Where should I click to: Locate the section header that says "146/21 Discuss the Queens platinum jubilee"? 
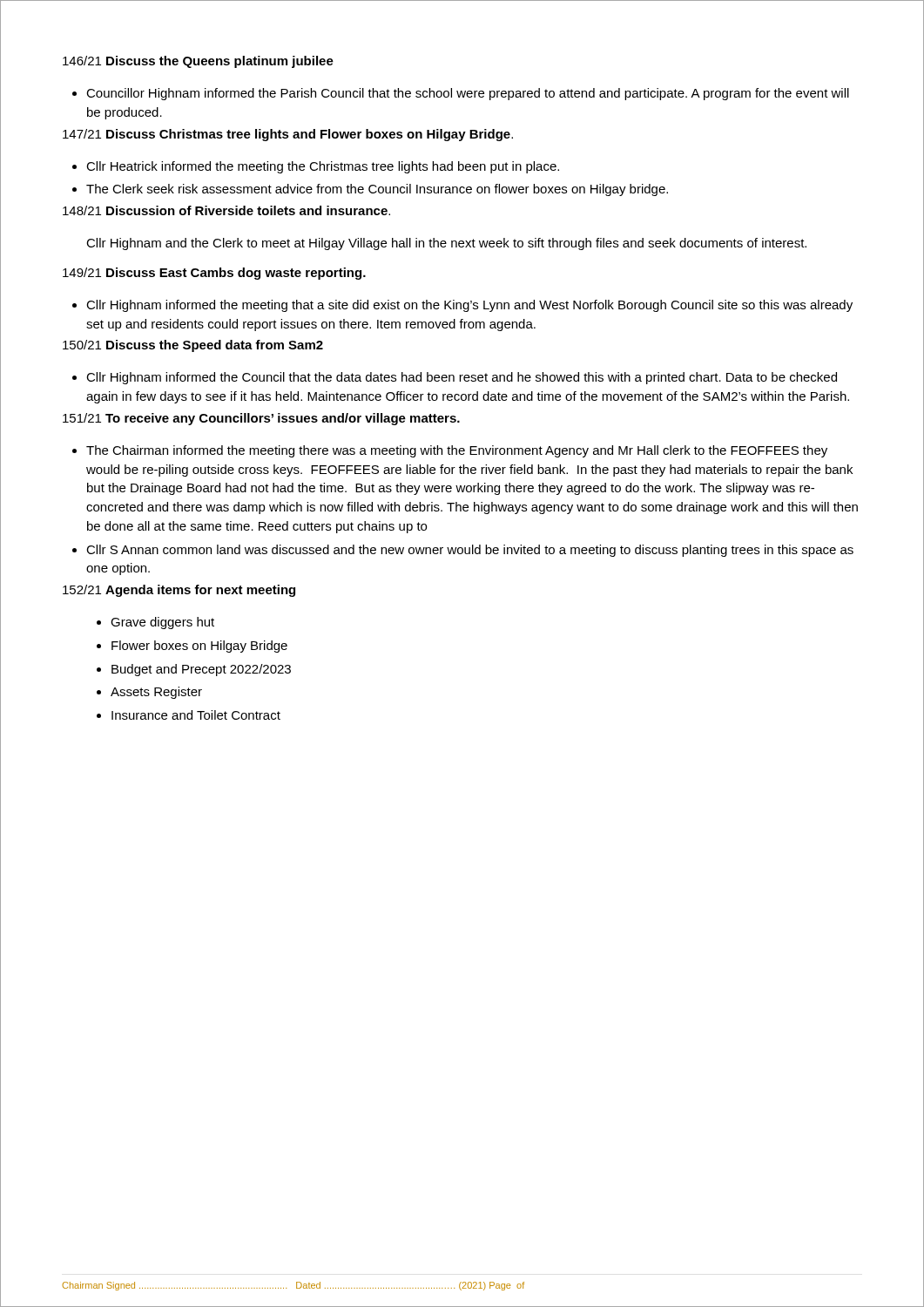click(198, 62)
